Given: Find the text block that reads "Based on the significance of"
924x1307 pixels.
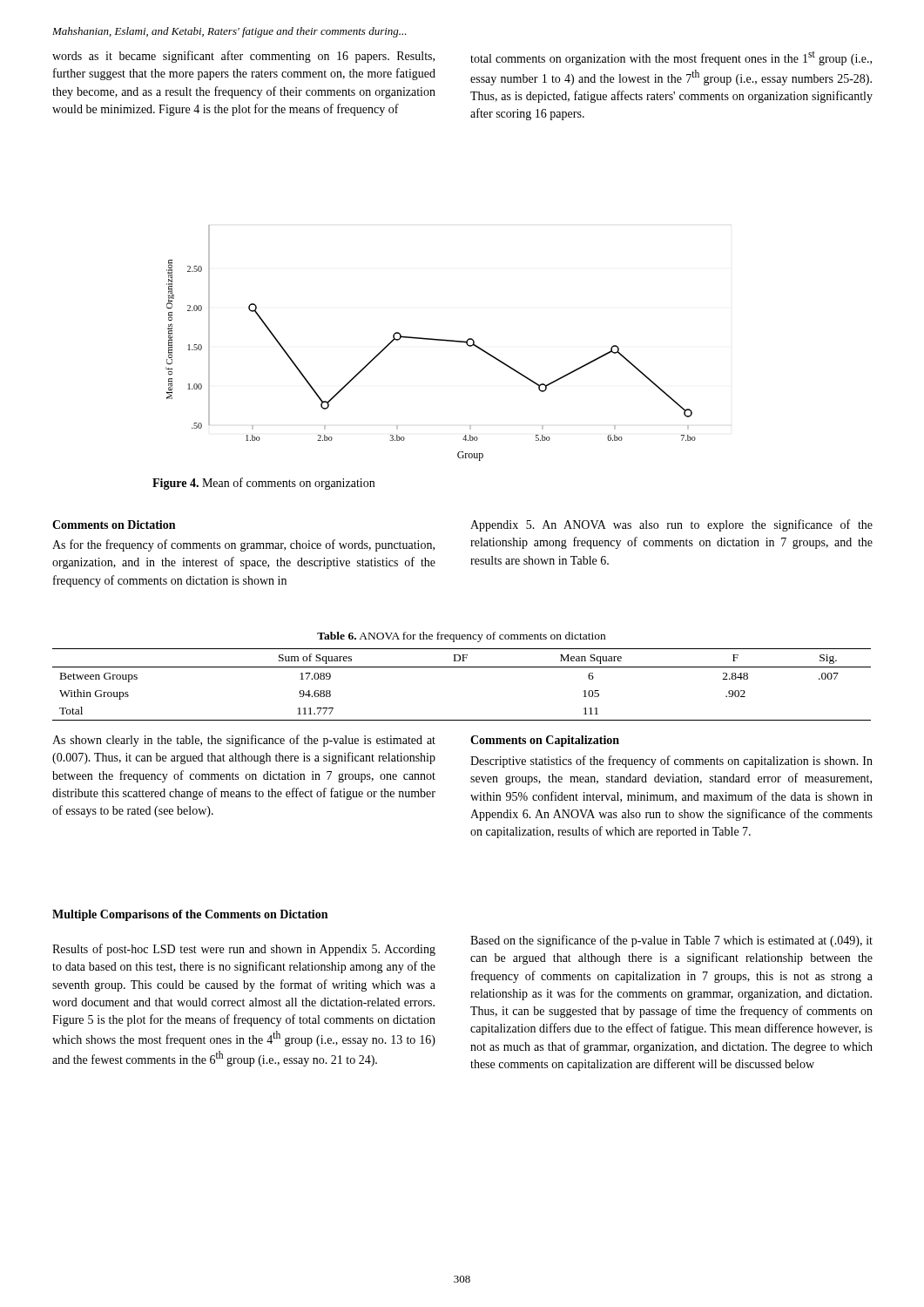Looking at the screenshot, I should point(671,1003).
